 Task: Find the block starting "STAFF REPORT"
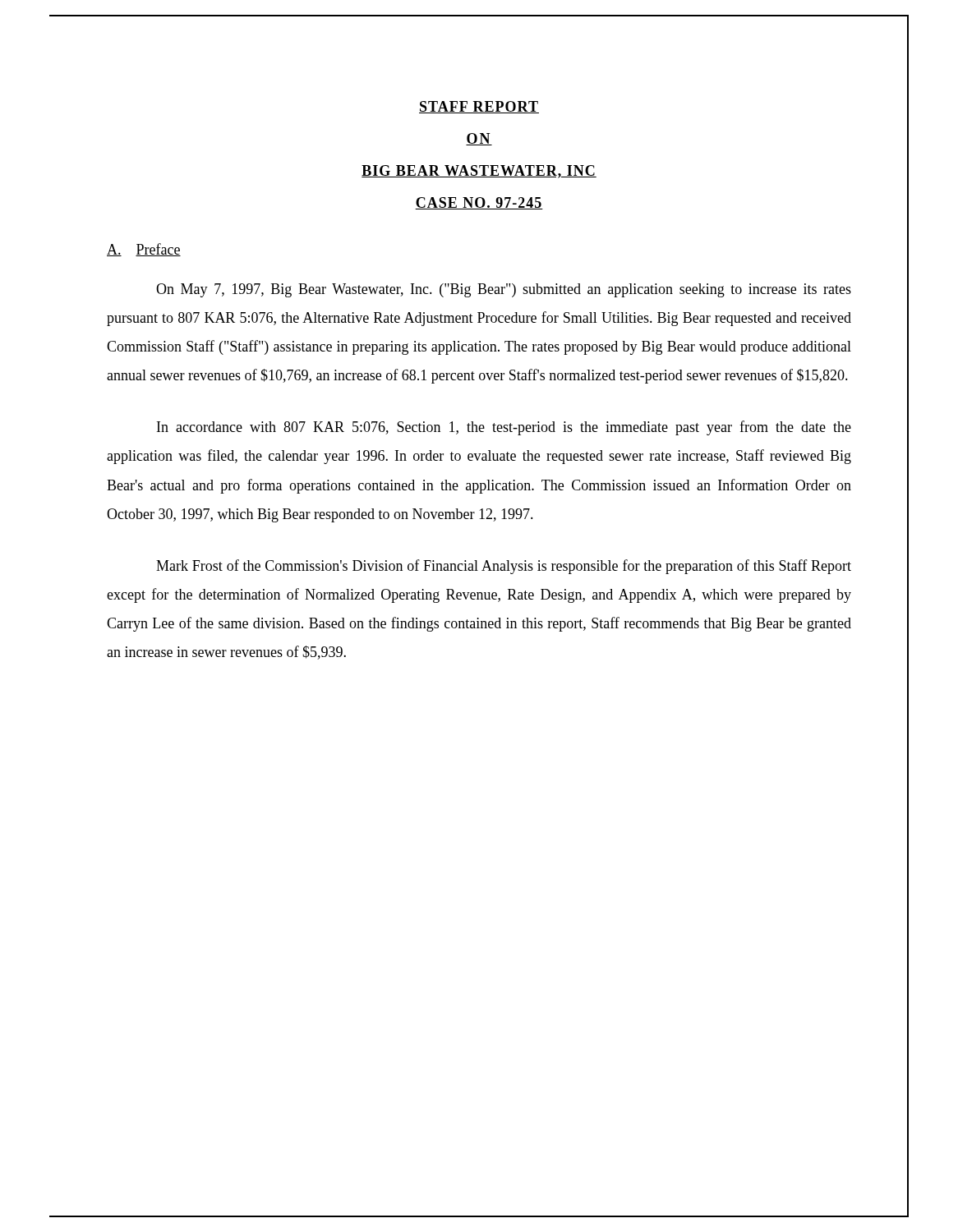(x=479, y=107)
